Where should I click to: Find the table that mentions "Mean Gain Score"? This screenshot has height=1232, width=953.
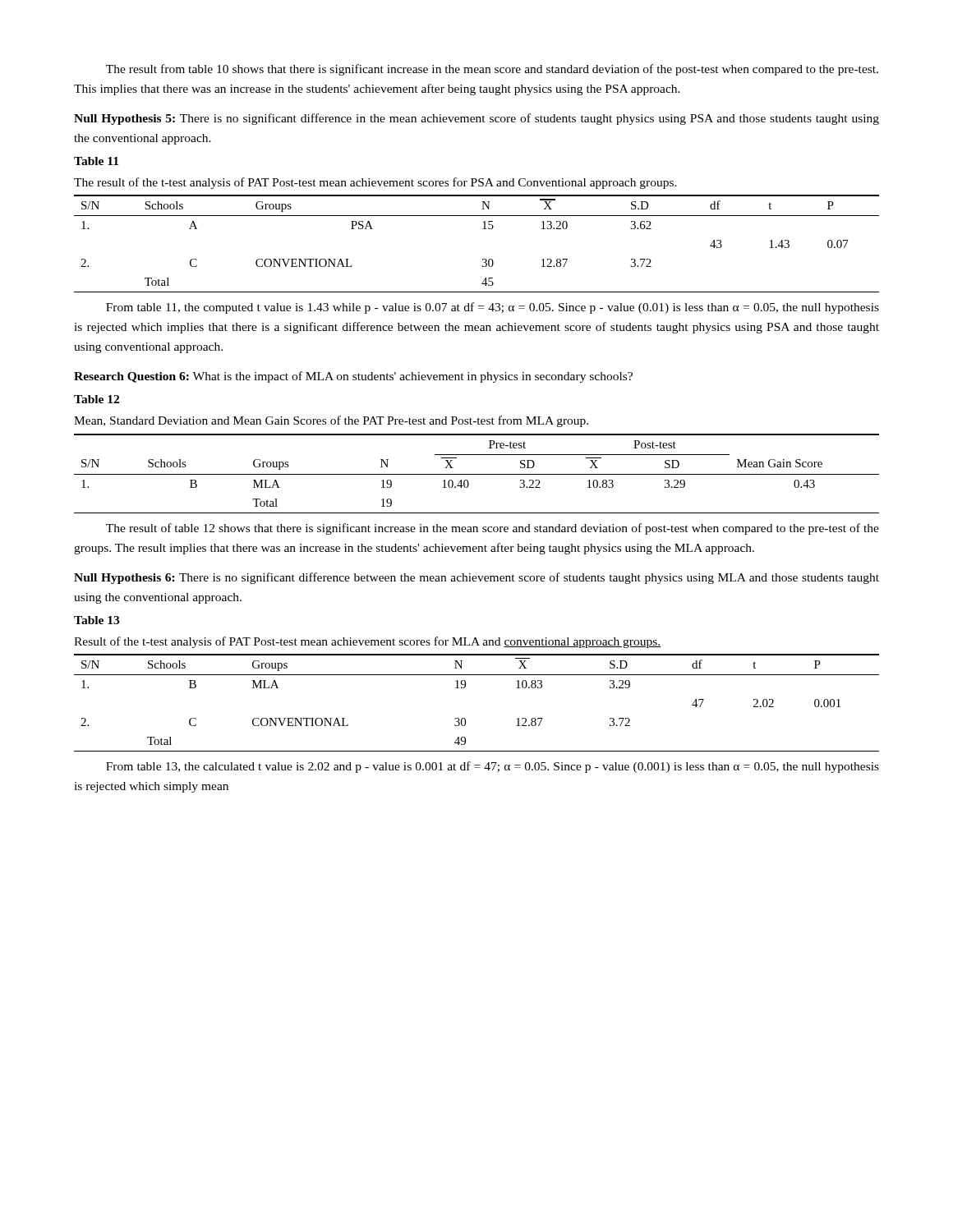(x=476, y=473)
